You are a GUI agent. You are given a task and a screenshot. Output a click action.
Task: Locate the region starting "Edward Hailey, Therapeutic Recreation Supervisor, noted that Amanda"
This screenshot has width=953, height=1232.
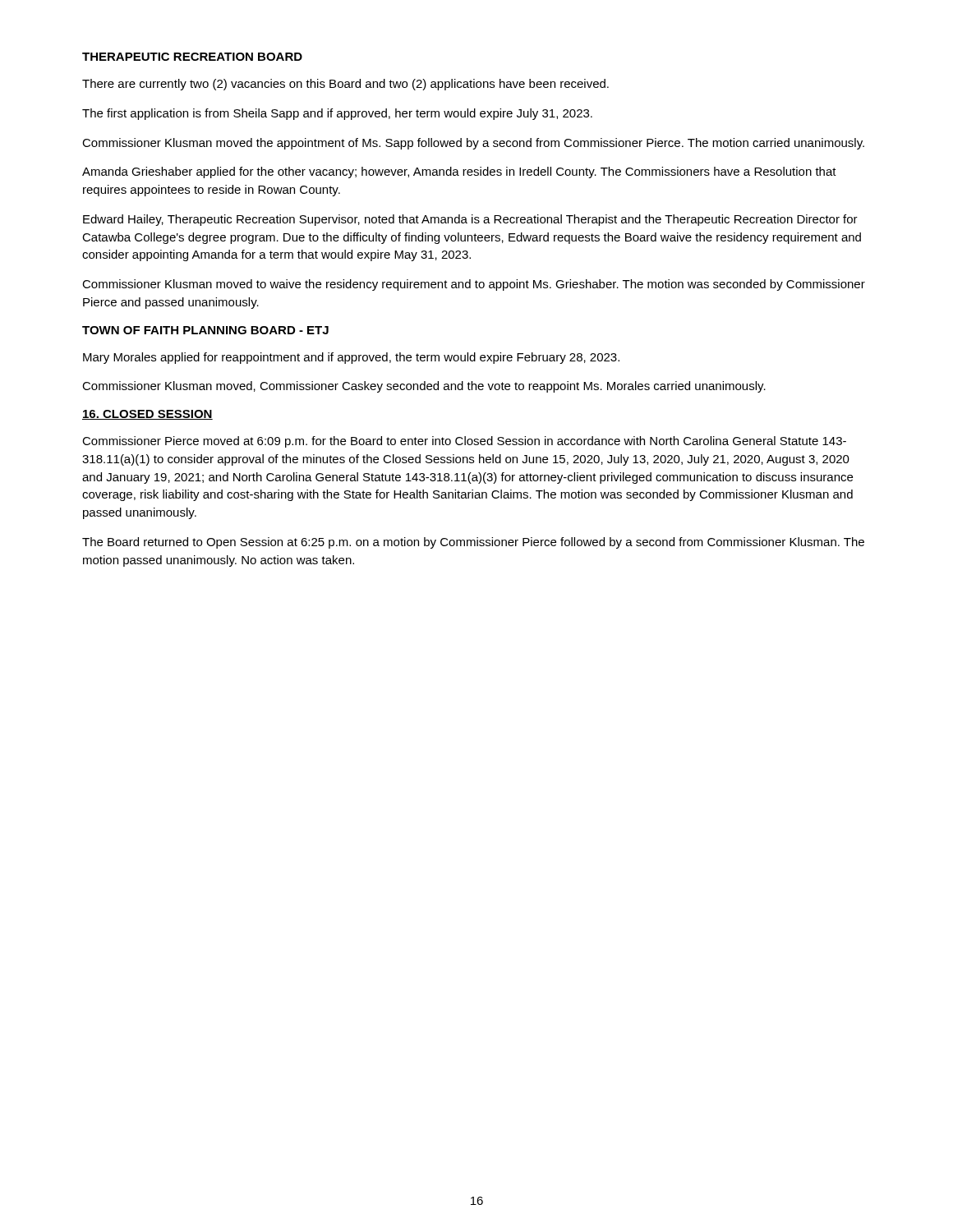point(476,237)
